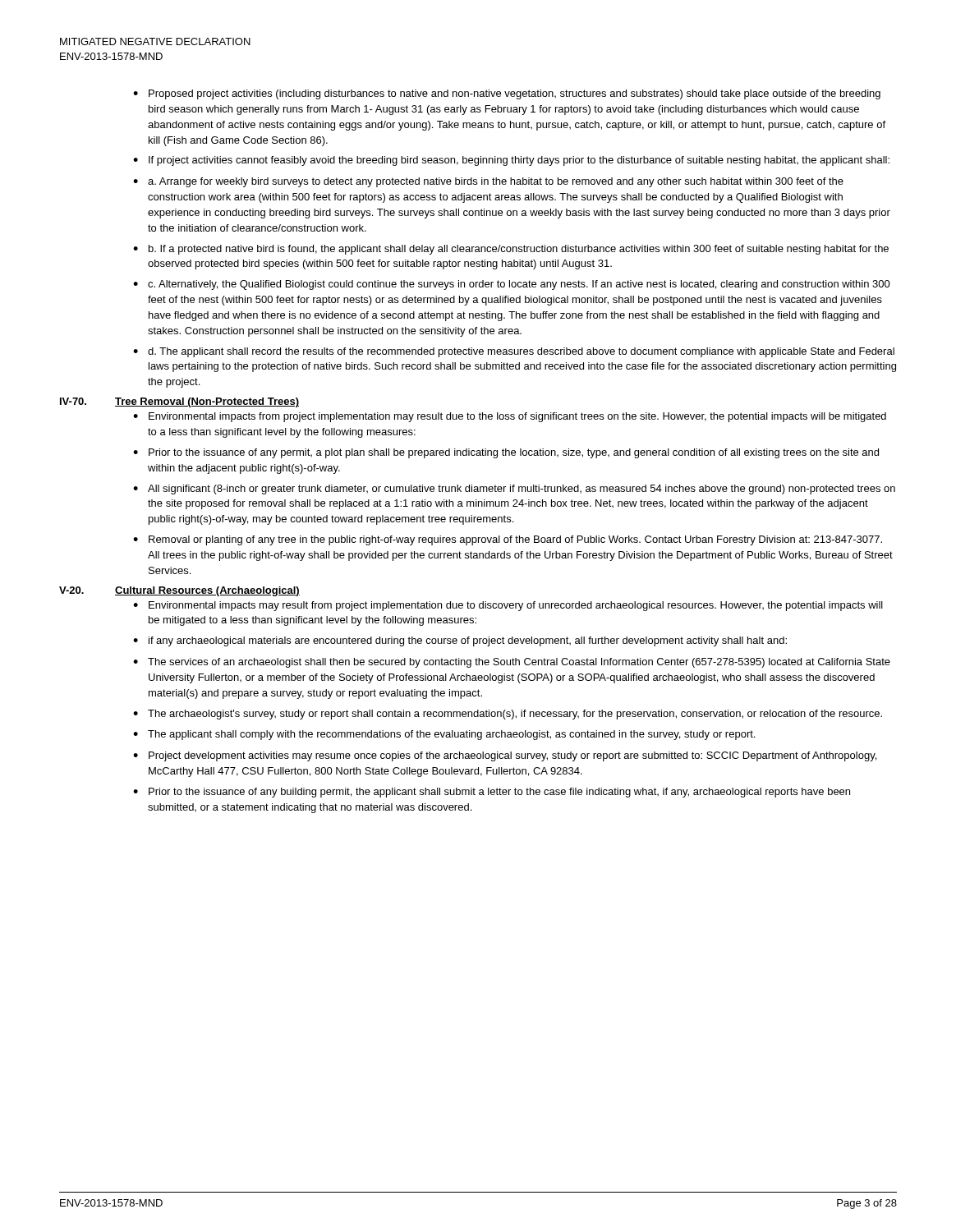The image size is (956, 1232).
Task: Locate the text starting "• Prior to the issuance of any building"
Action: [x=515, y=800]
